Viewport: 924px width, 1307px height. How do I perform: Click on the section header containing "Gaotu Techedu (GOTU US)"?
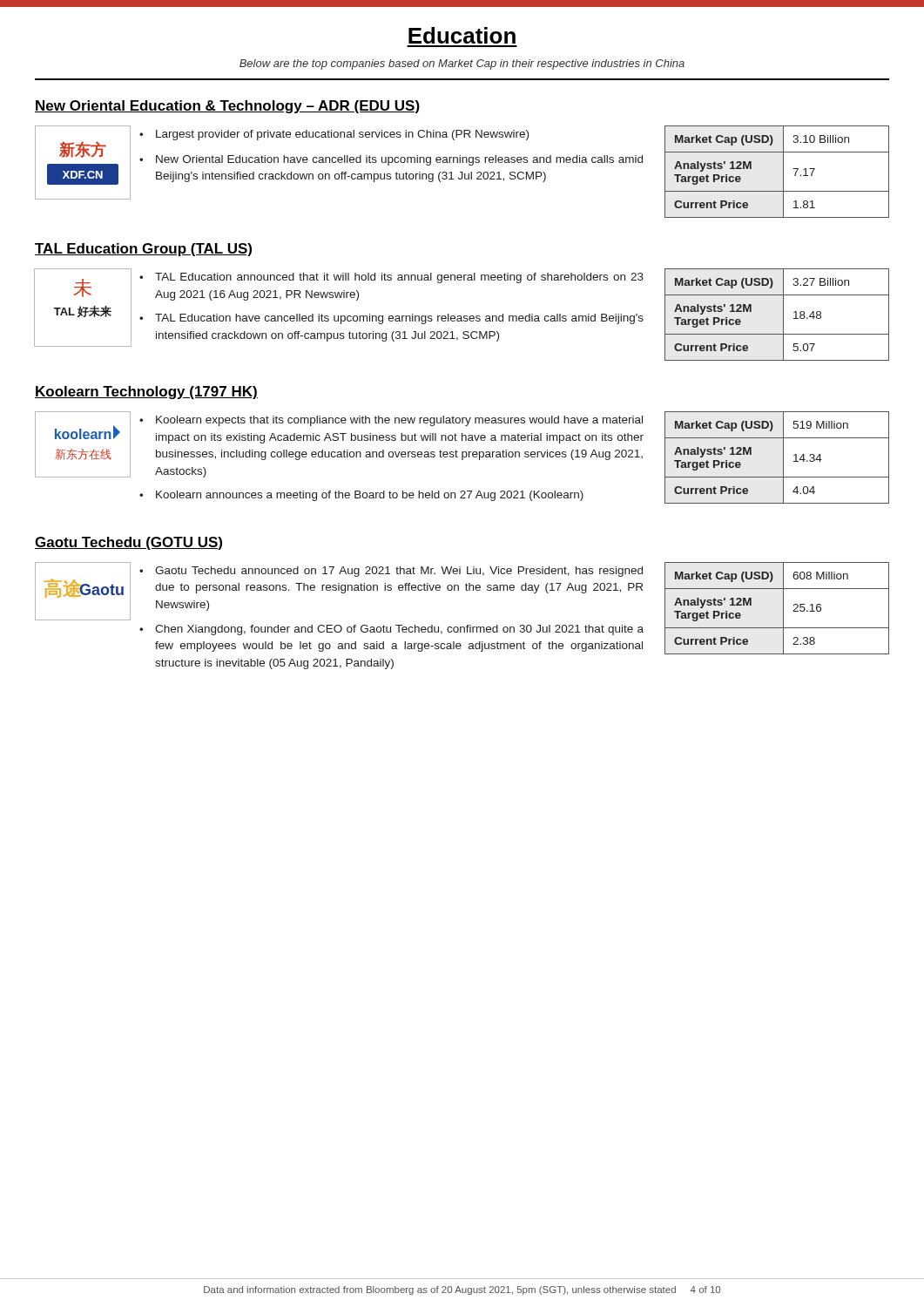129,542
